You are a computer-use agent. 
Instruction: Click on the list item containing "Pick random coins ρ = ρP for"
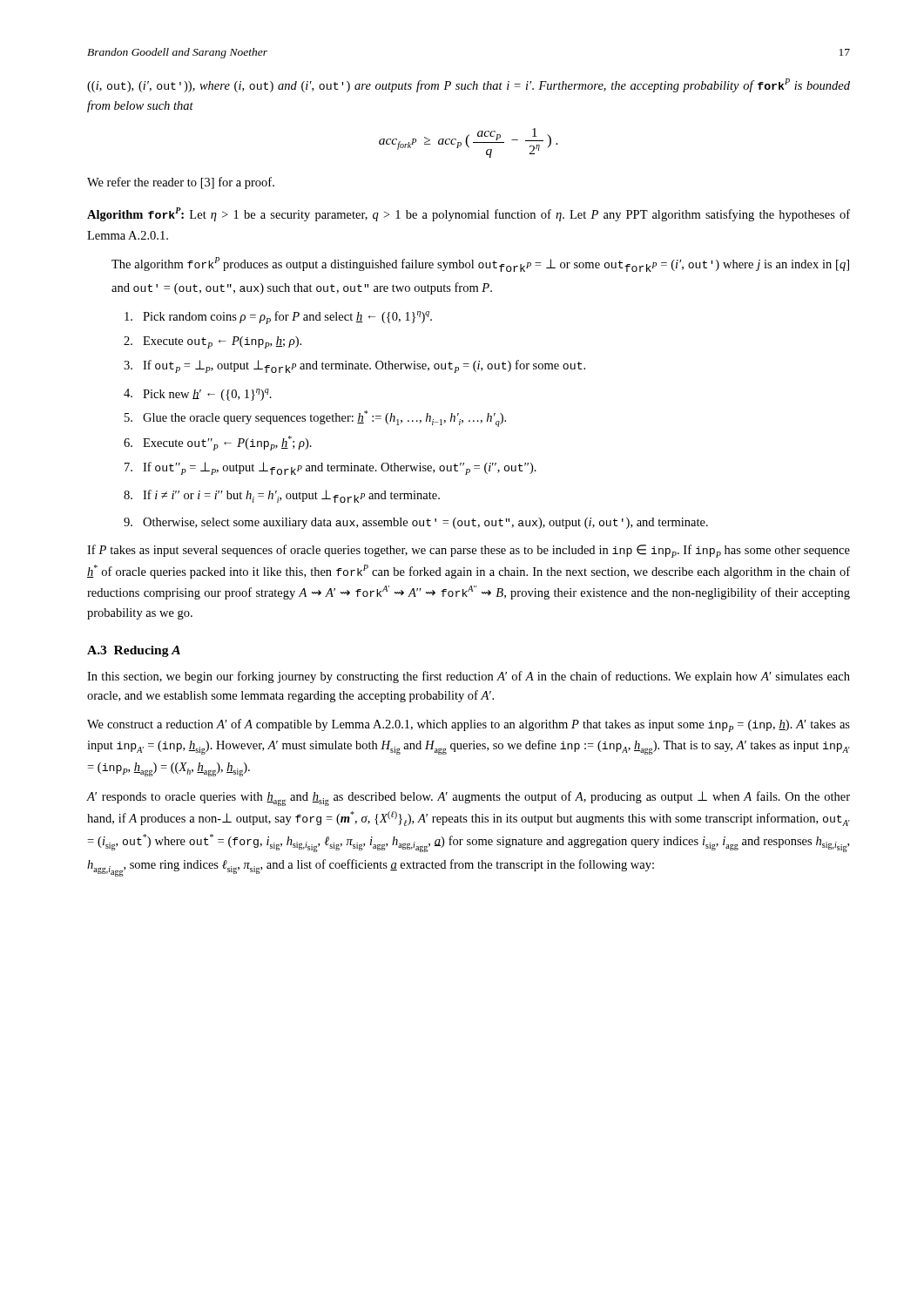pyautogui.click(x=278, y=318)
